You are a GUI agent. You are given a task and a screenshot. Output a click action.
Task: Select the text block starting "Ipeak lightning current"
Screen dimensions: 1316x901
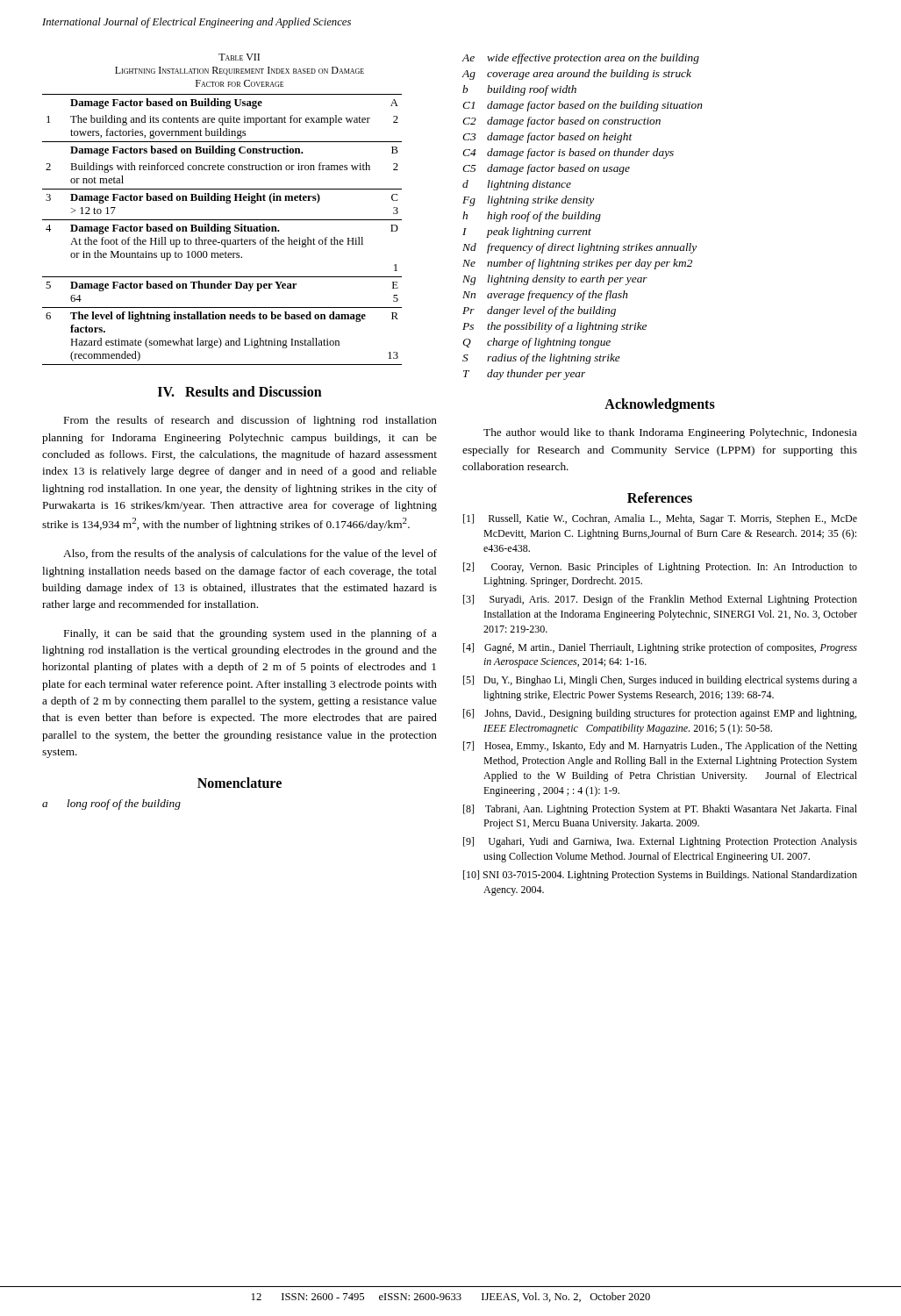click(527, 232)
